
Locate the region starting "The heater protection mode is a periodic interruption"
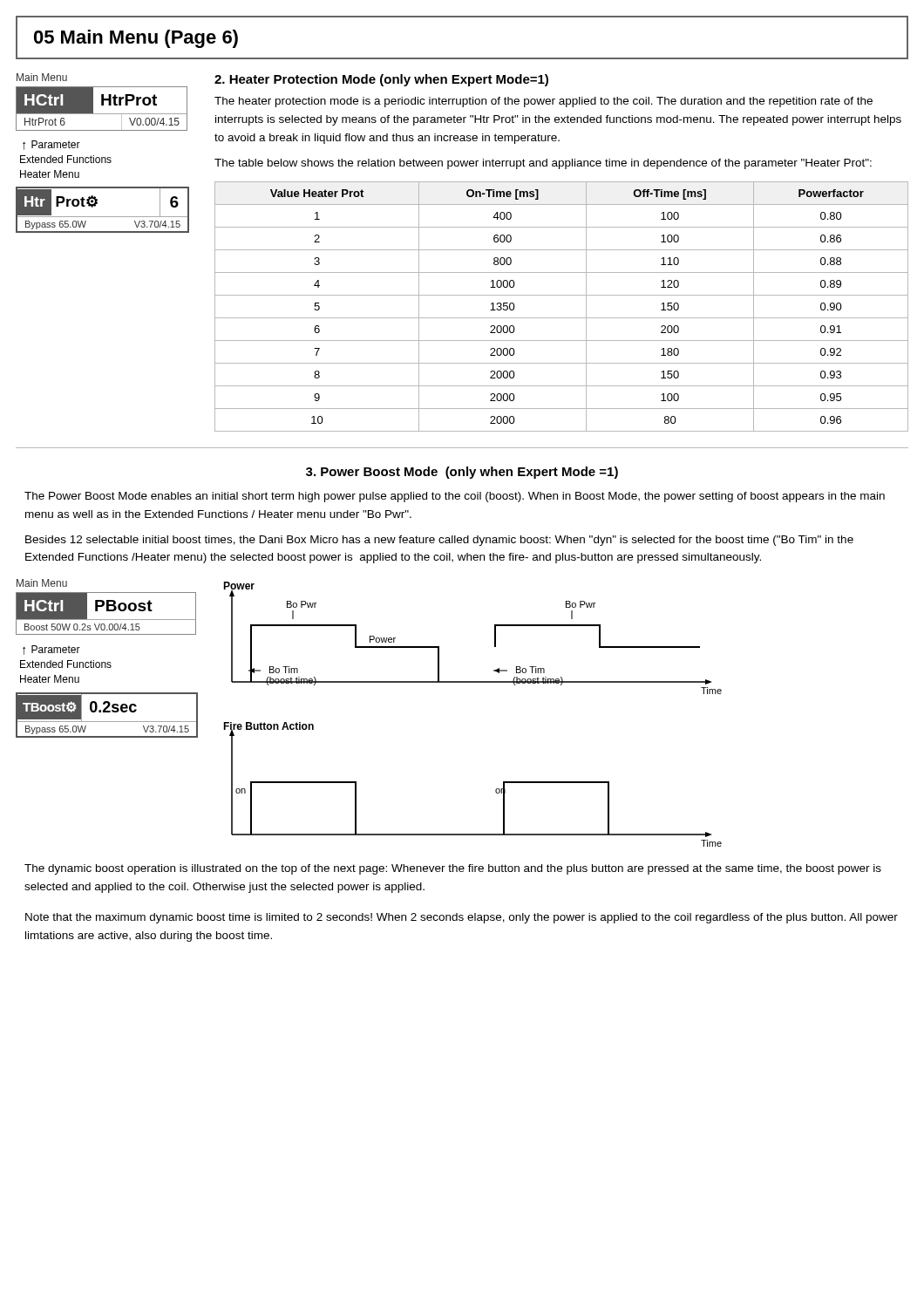click(x=558, y=119)
